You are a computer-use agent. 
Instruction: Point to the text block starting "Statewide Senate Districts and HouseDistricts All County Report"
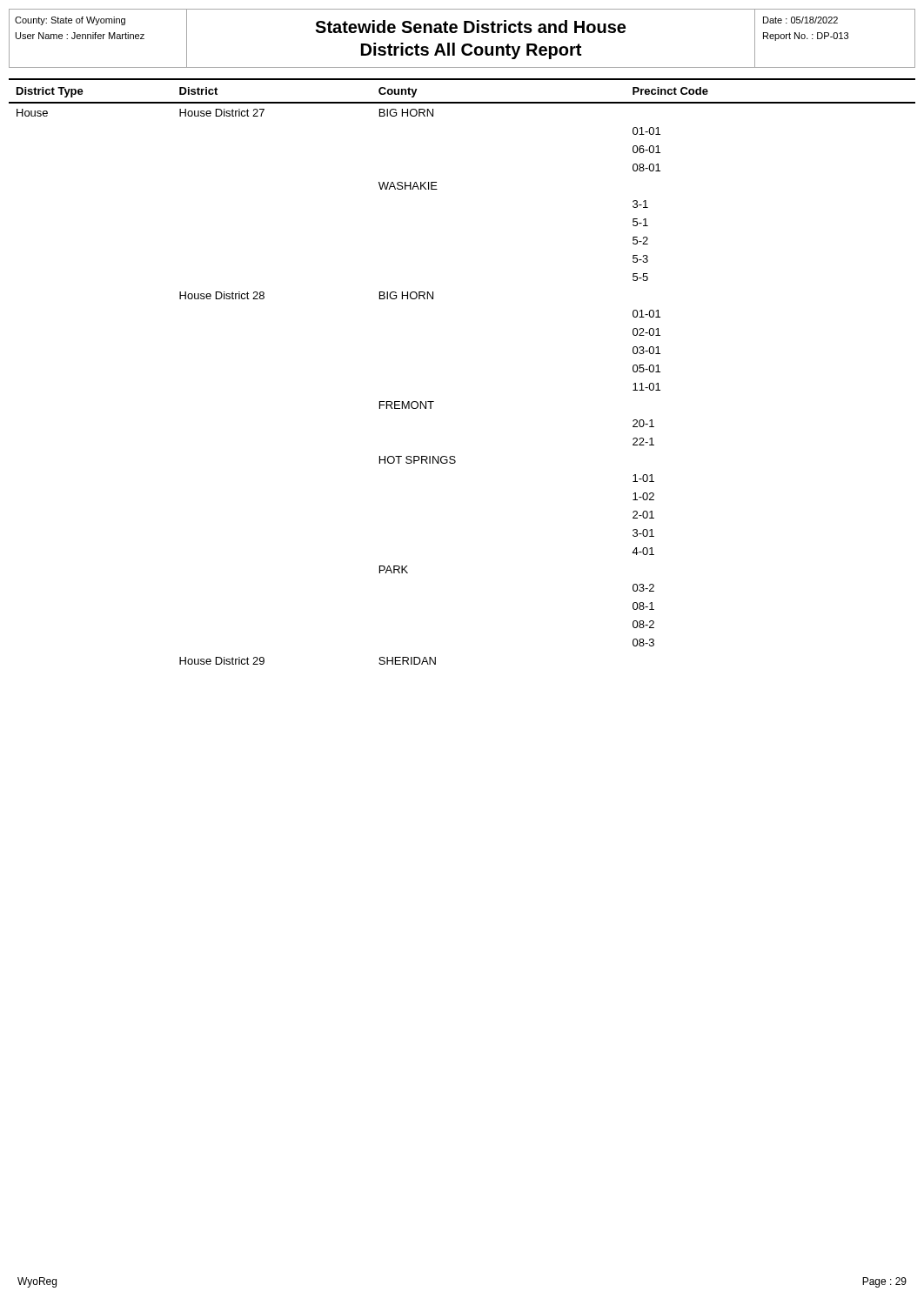[471, 38]
